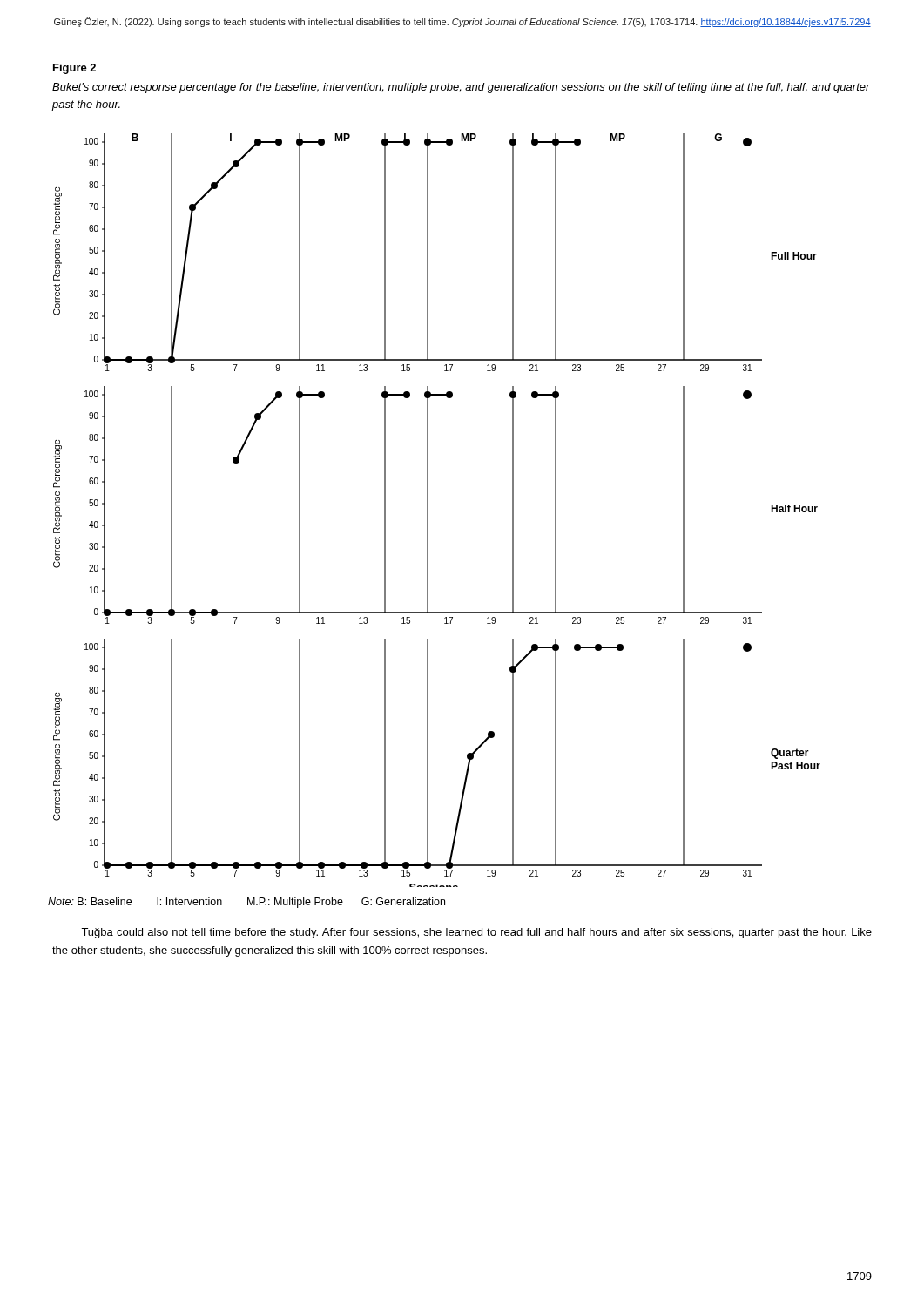This screenshot has width=924, height=1307.
Task: Click on the caption that reads "Buket's correct response percentage for the baseline, intervention,"
Action: click(461, 95)
